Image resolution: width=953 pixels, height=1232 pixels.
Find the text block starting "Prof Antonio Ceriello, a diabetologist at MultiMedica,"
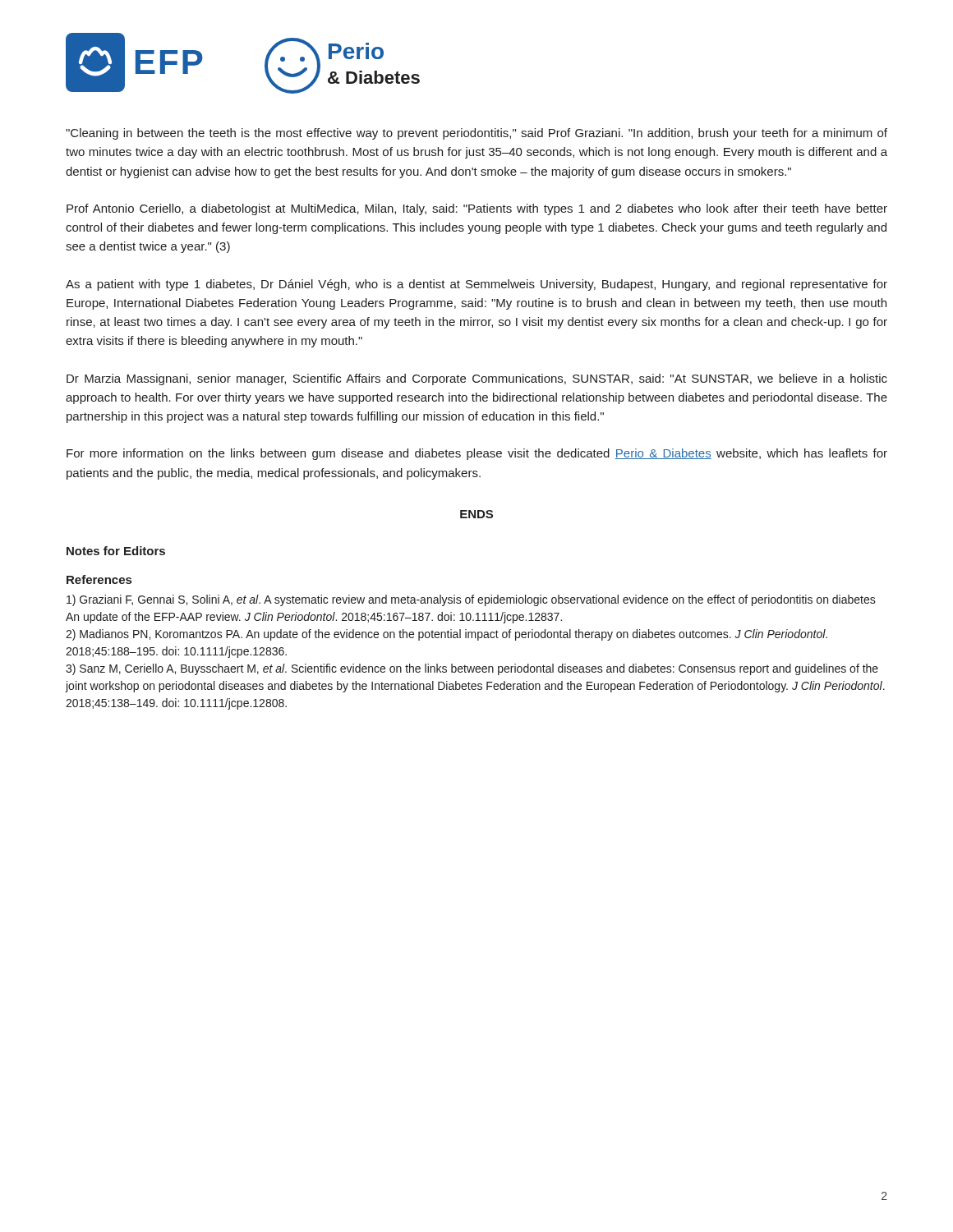pos(476,227)
